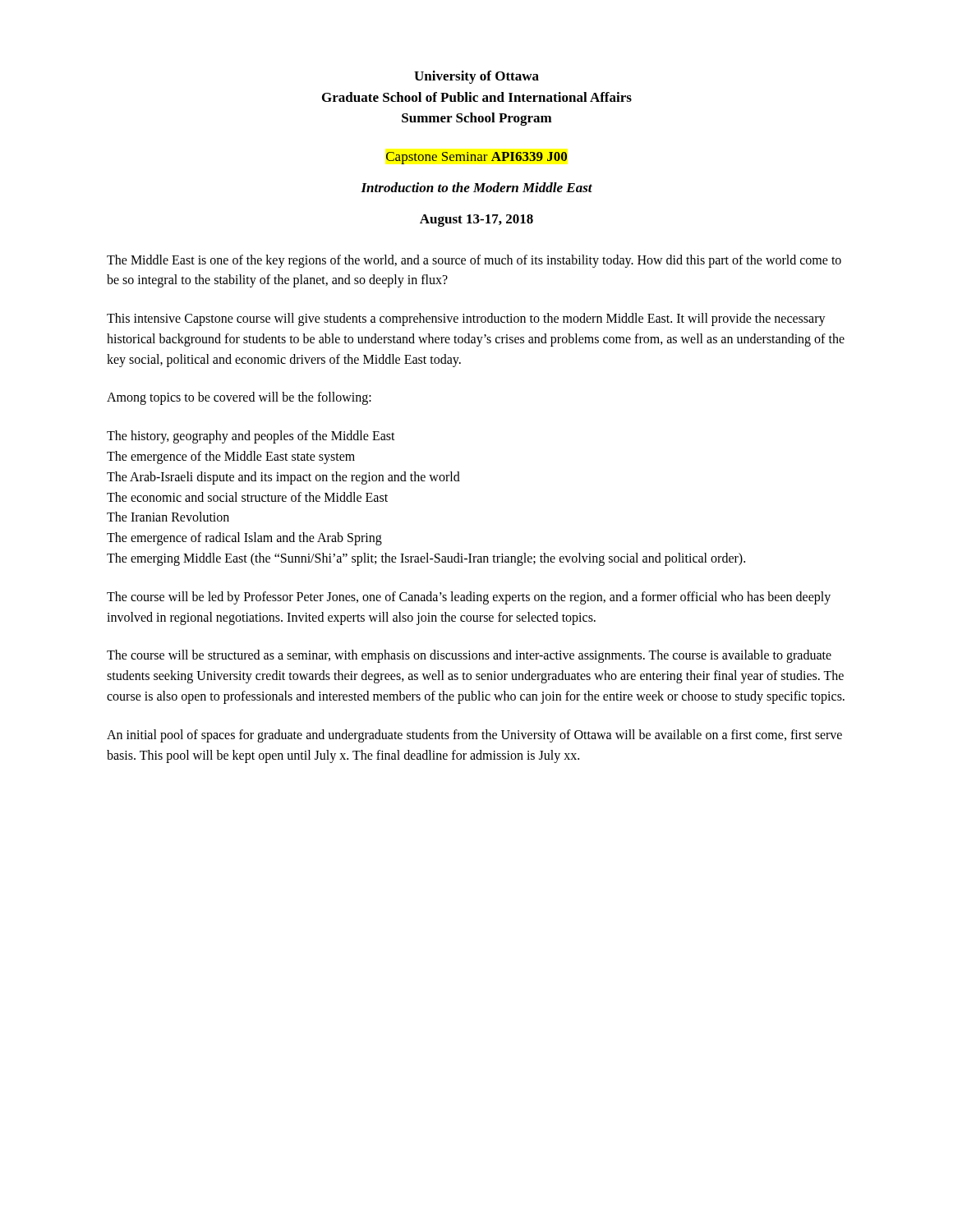Find the block on this page that starts "Among topics to be covered will be the"

239,398
